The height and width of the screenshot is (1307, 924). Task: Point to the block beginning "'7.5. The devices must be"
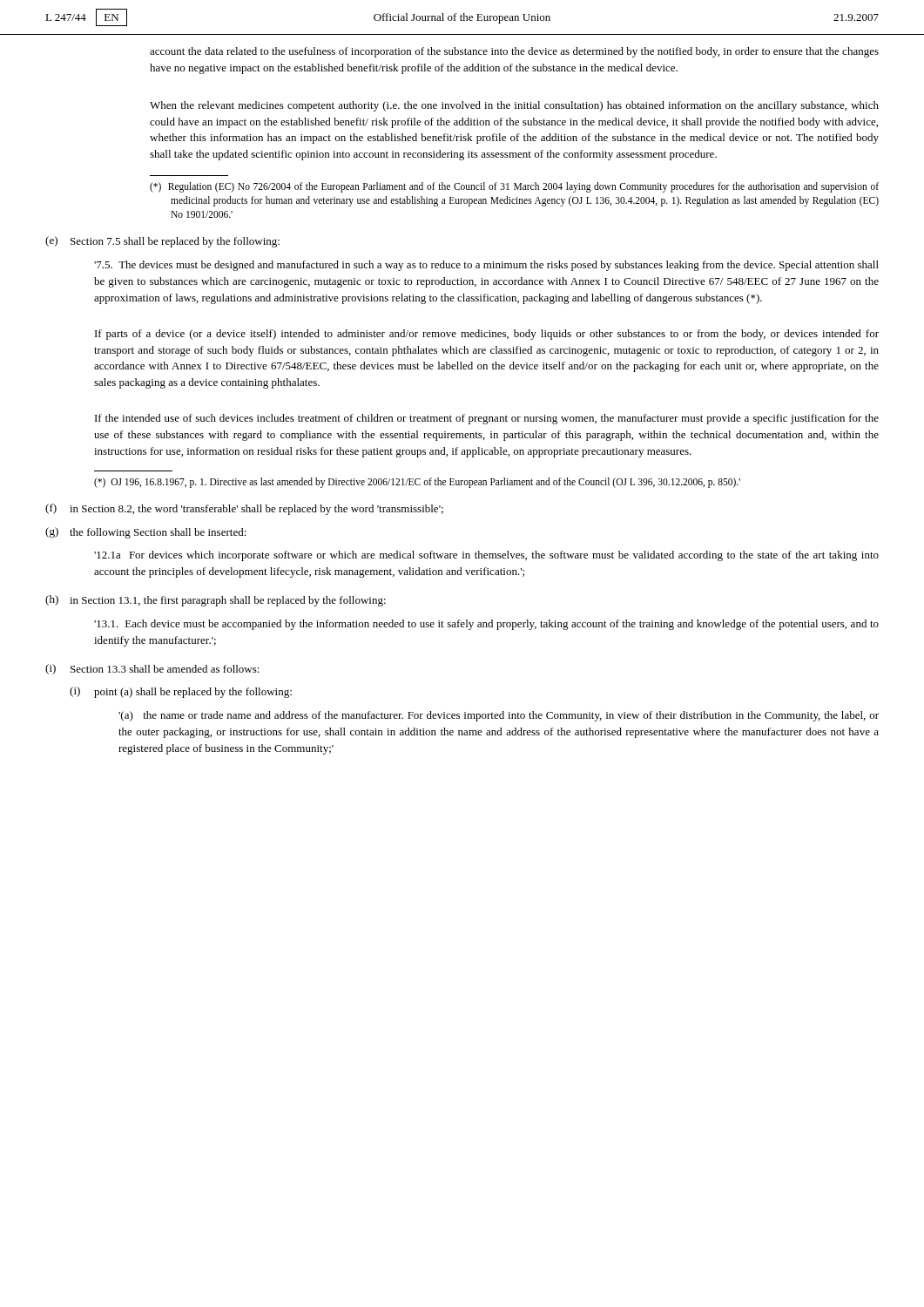(x=486, y=281)
